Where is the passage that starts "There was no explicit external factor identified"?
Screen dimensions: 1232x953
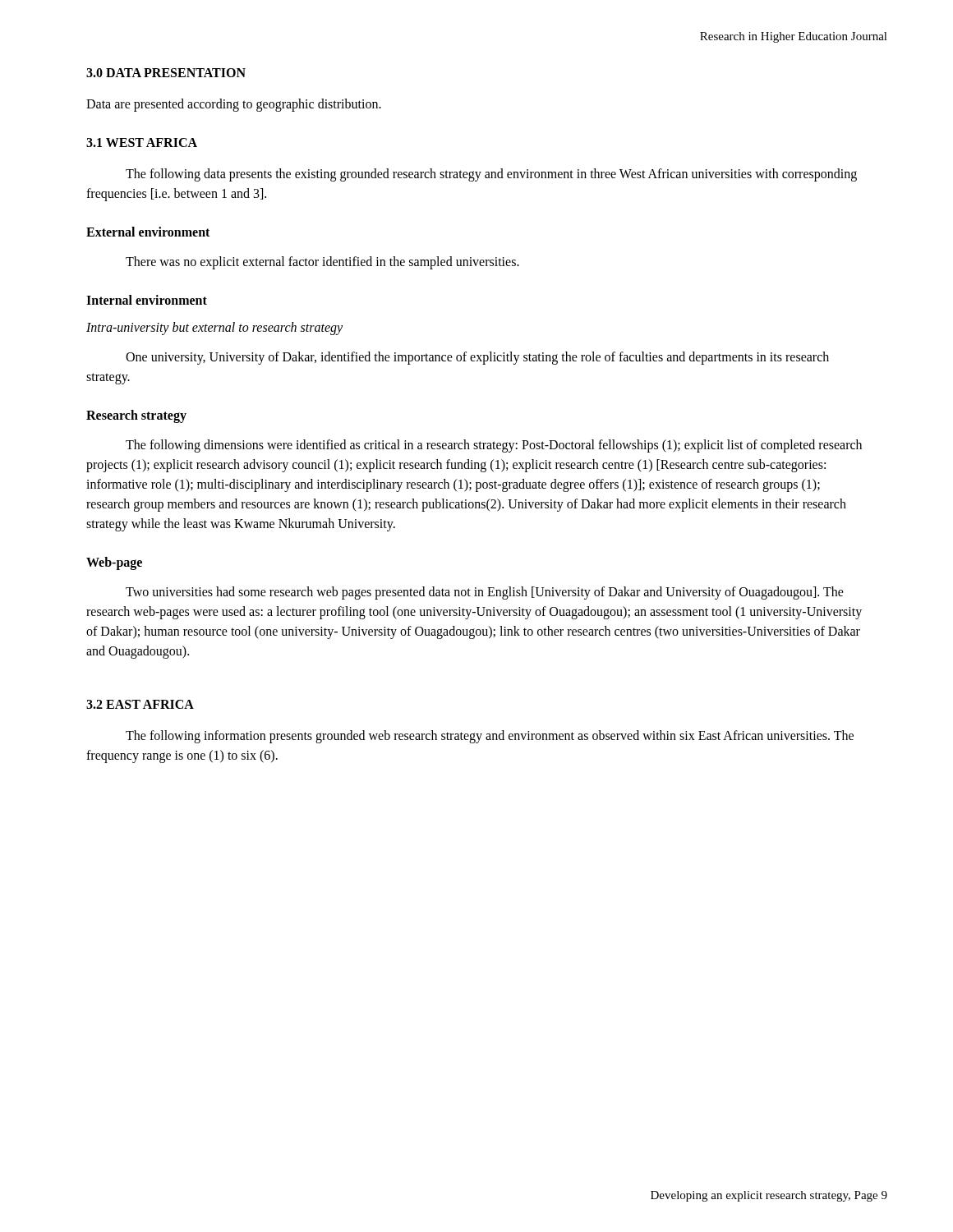click(323, 262)
